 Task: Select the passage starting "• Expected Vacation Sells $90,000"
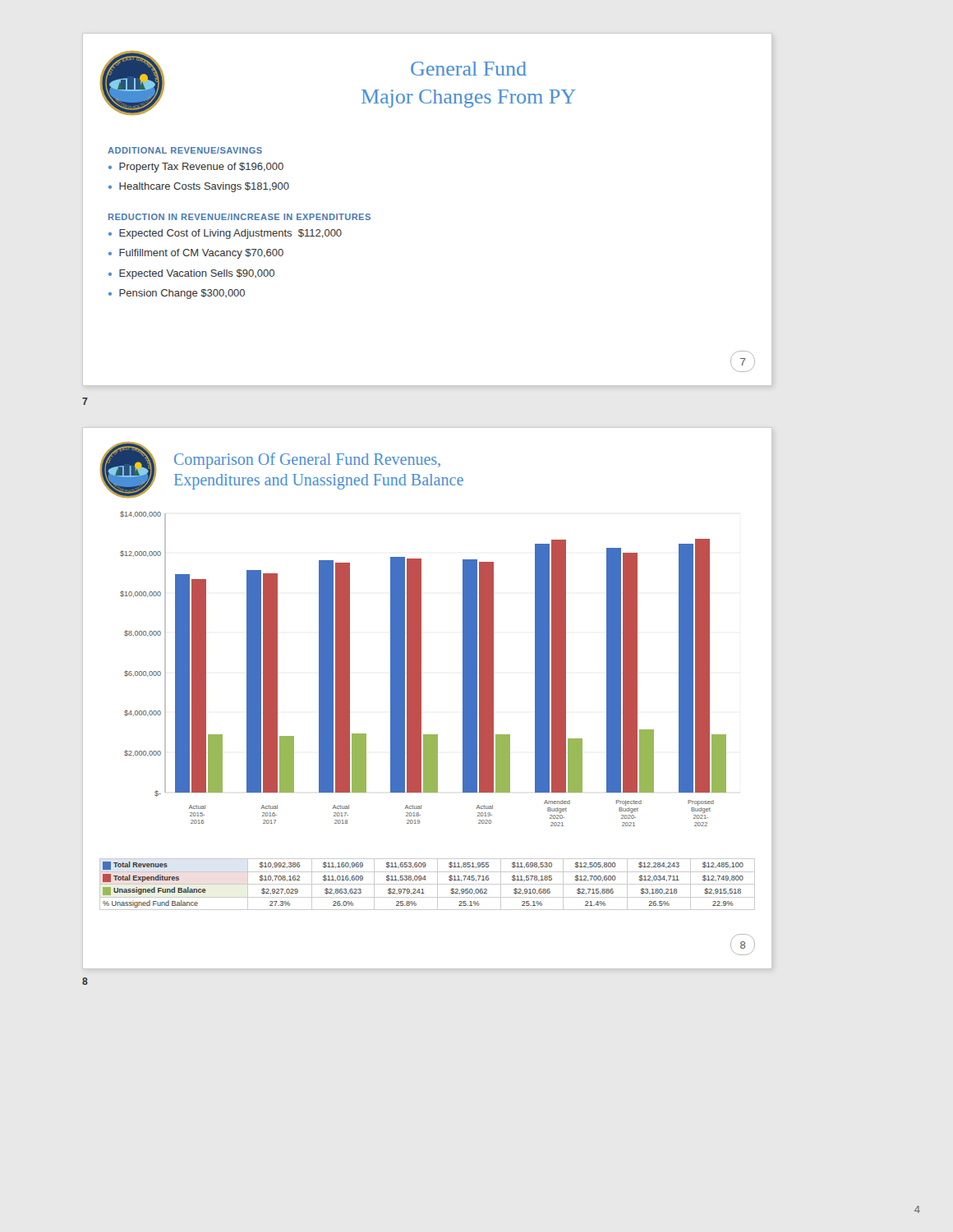pyautogui.click(x=191, y=275)
